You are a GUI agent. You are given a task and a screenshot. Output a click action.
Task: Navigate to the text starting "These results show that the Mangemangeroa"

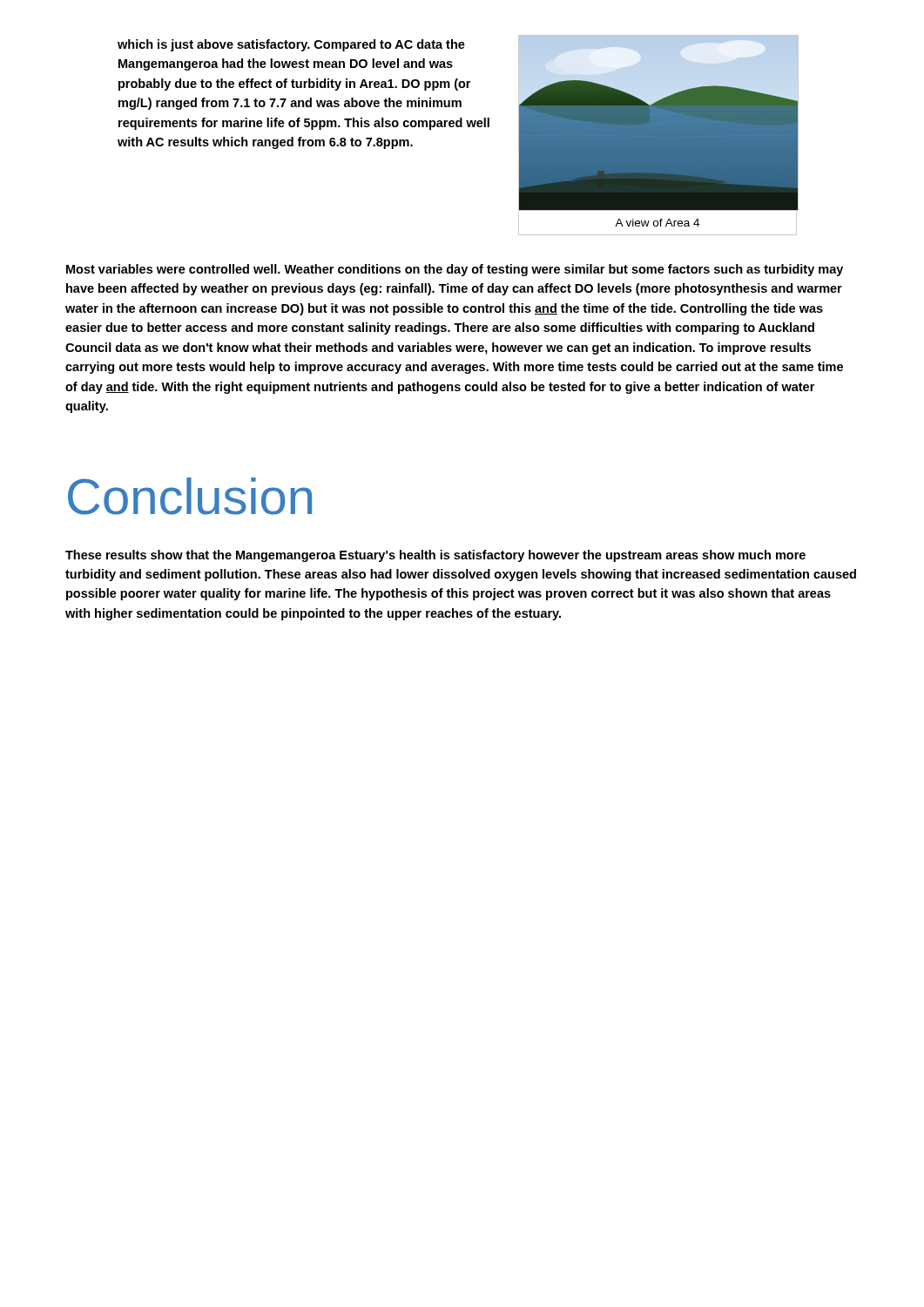[x=462, y=584]
